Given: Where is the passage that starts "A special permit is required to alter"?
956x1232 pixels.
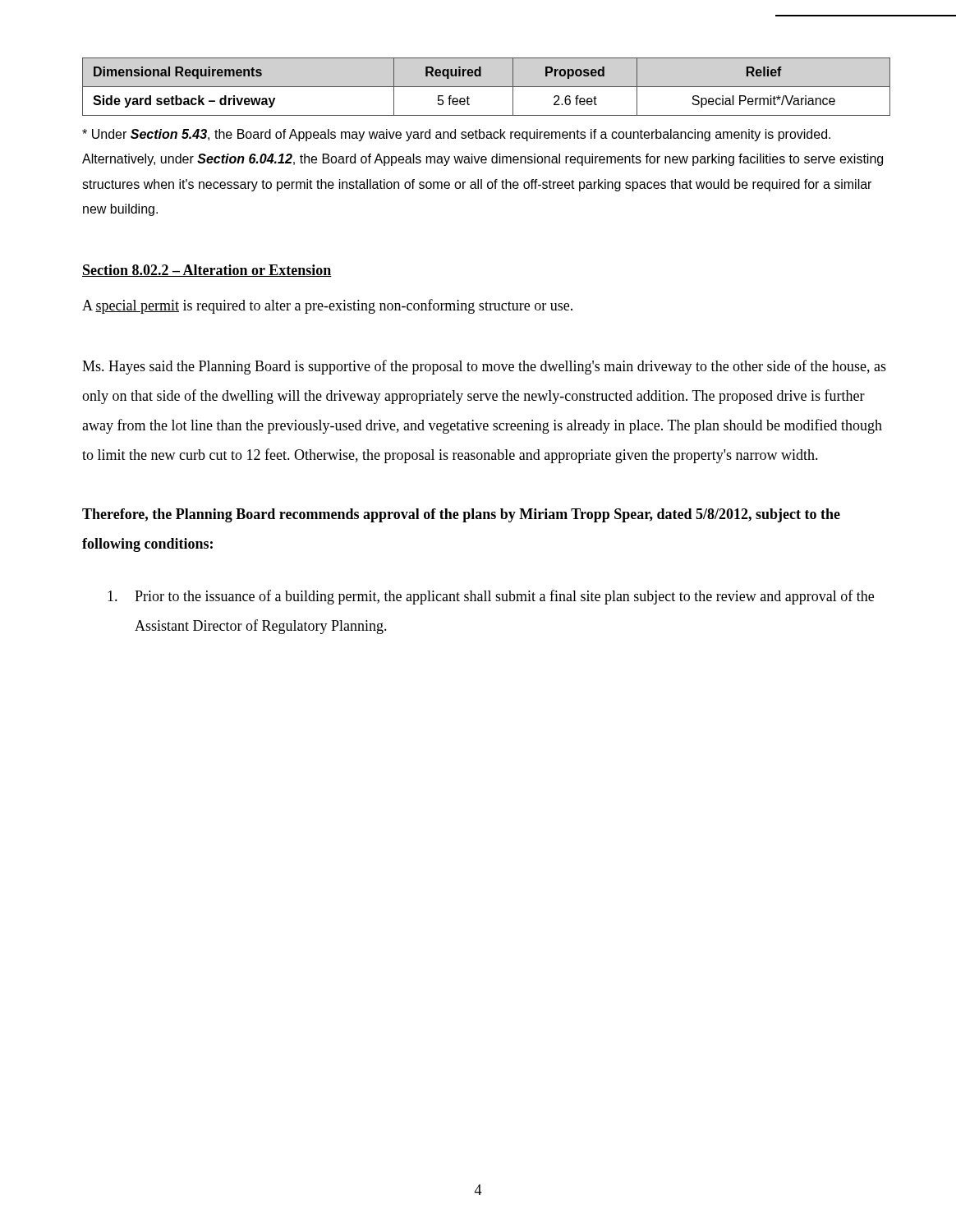Looking at the screenshot, I should coord(328,305).
